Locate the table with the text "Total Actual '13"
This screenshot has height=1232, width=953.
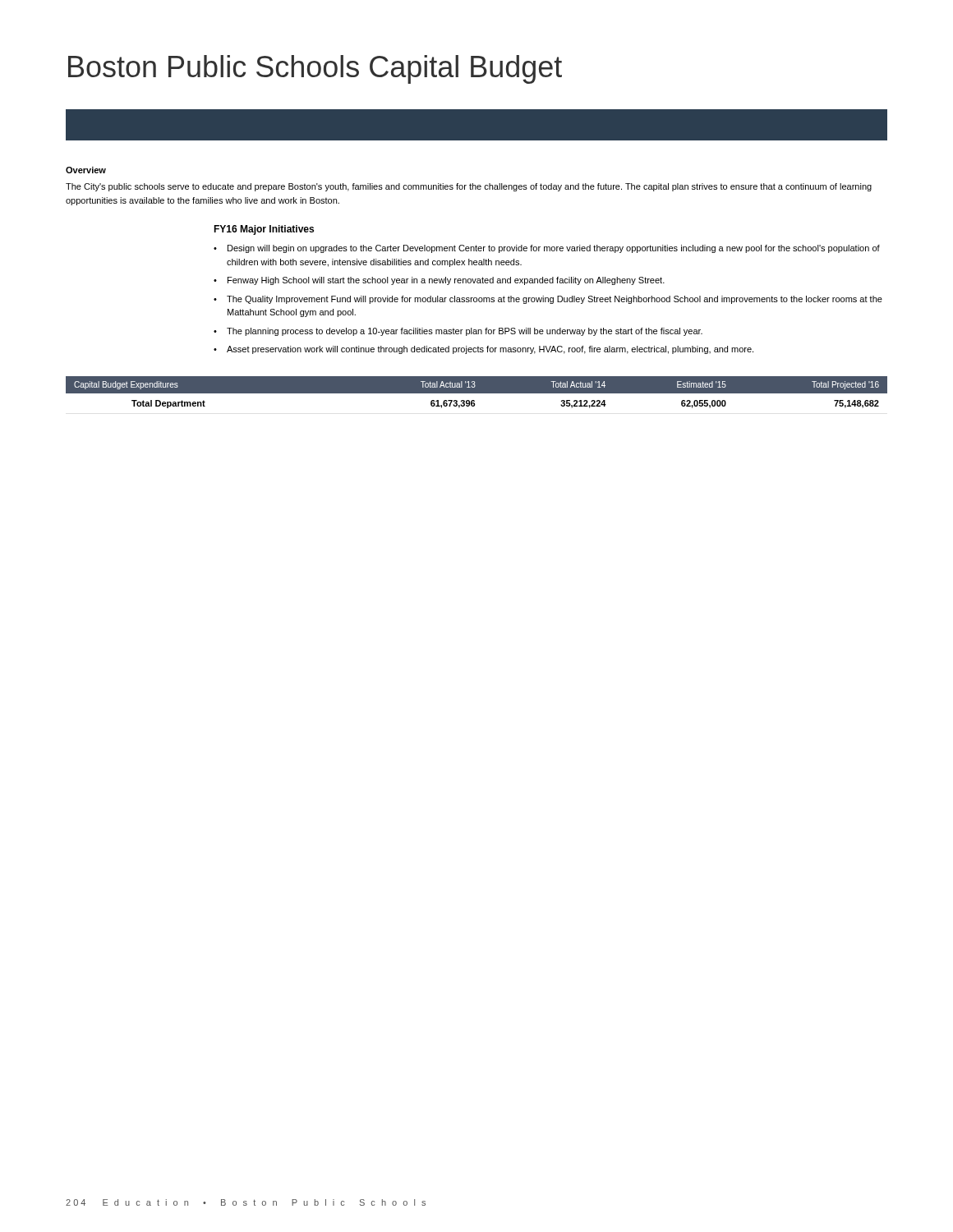[x=476, y=395]
